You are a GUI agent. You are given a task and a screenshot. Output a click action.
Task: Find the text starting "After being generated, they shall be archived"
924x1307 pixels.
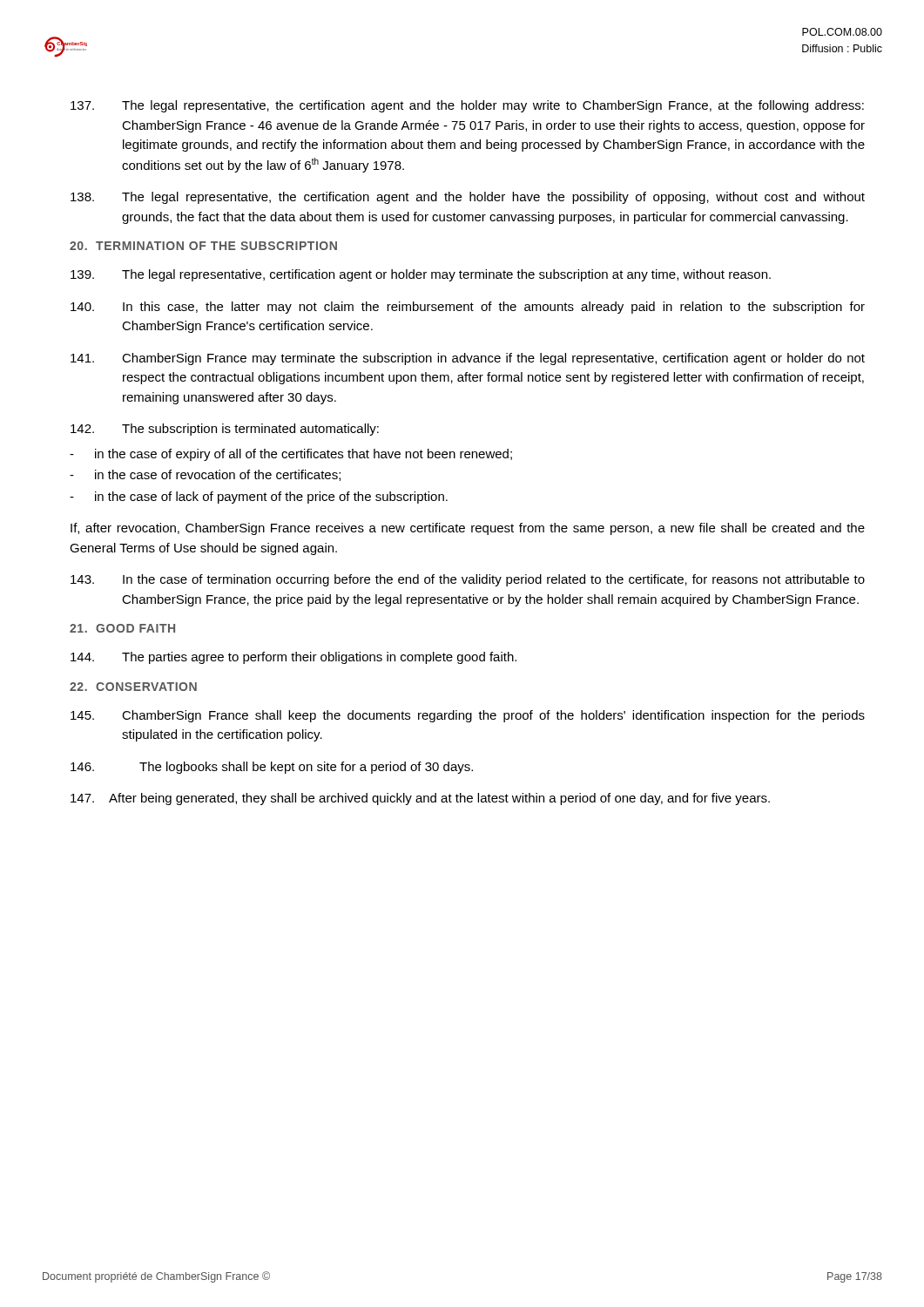coord(420,798)
